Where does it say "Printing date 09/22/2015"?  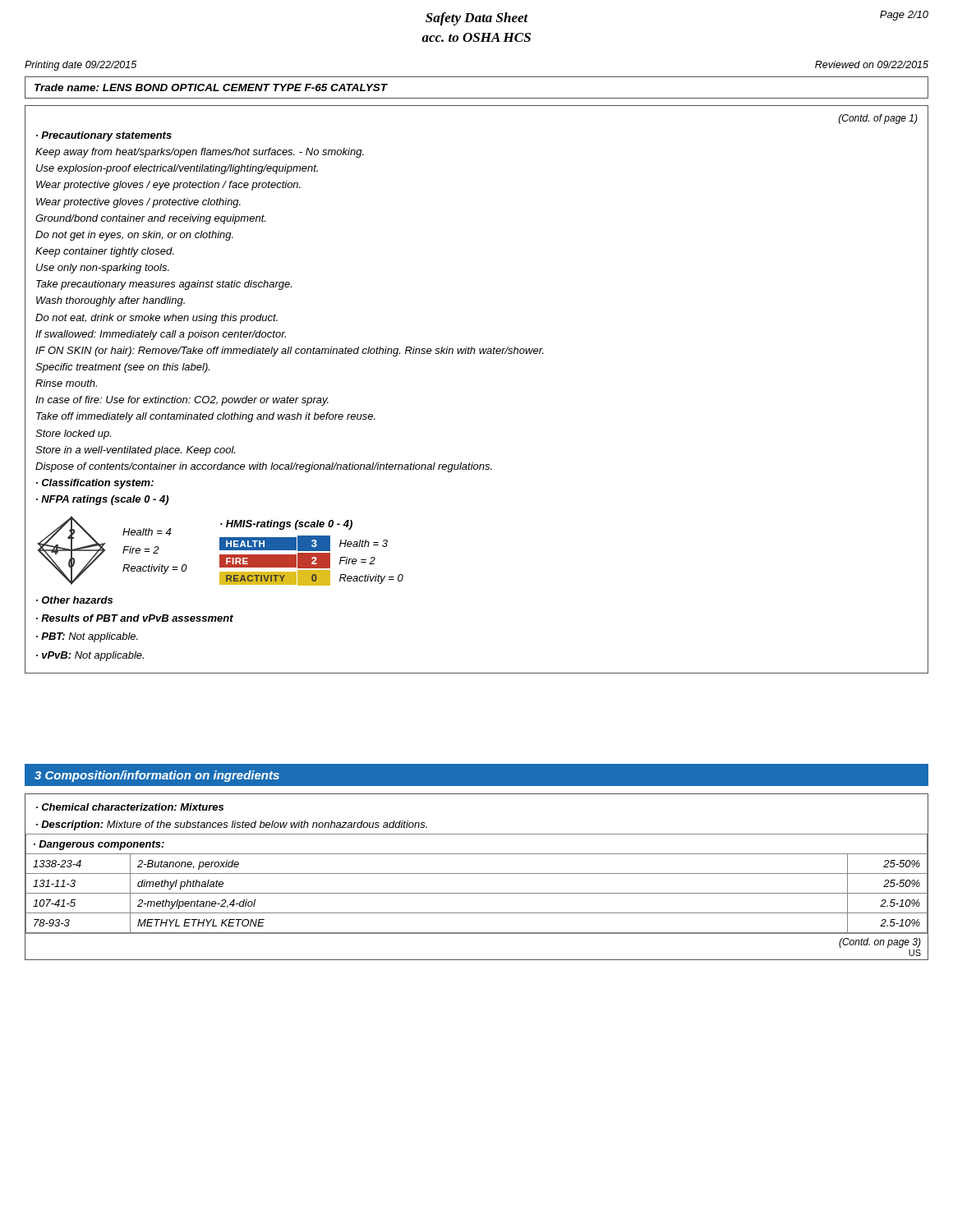(x=81, y=65)
